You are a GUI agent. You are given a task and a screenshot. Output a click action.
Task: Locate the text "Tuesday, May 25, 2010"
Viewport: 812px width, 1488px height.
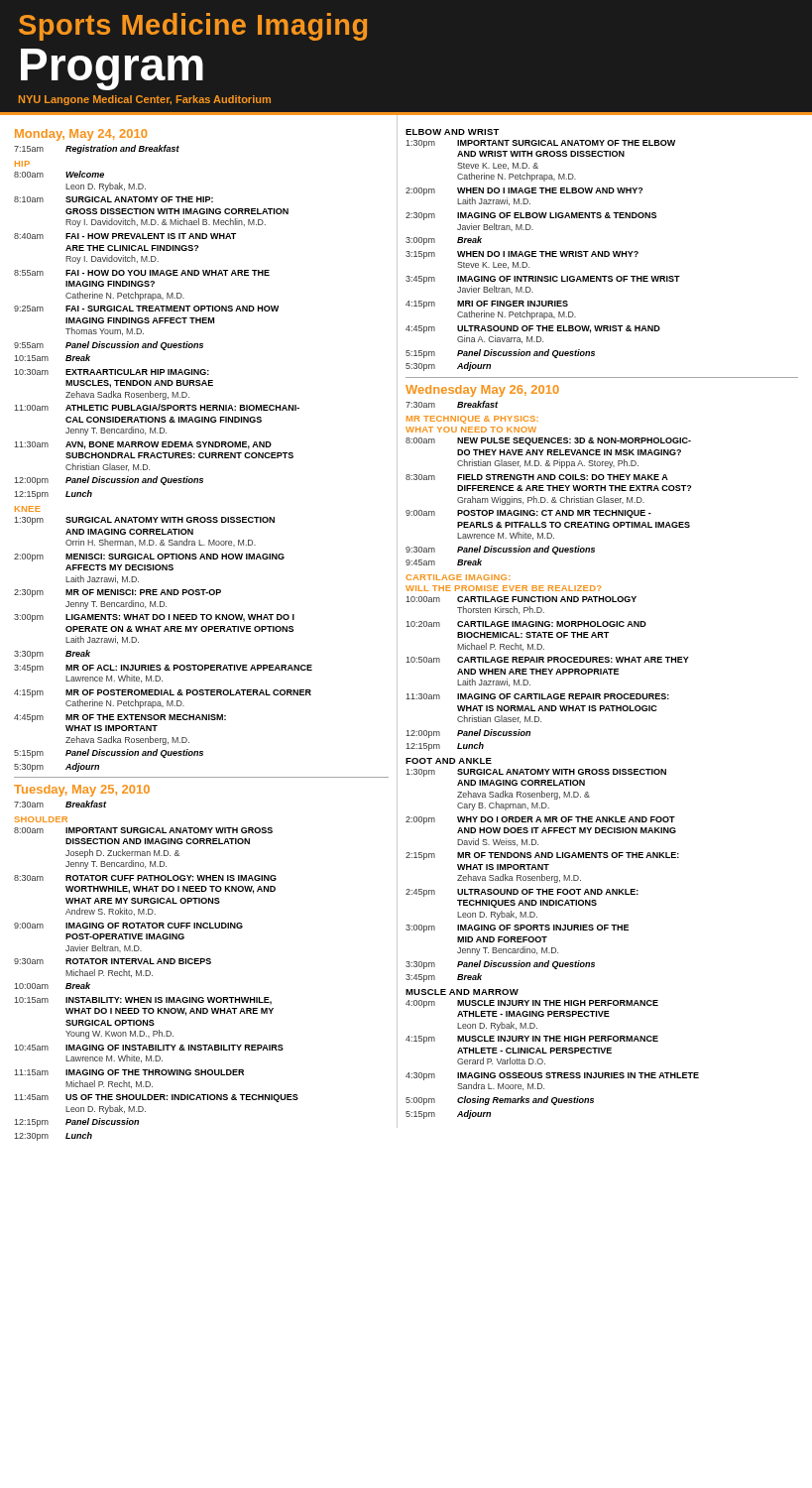(82, 789)
